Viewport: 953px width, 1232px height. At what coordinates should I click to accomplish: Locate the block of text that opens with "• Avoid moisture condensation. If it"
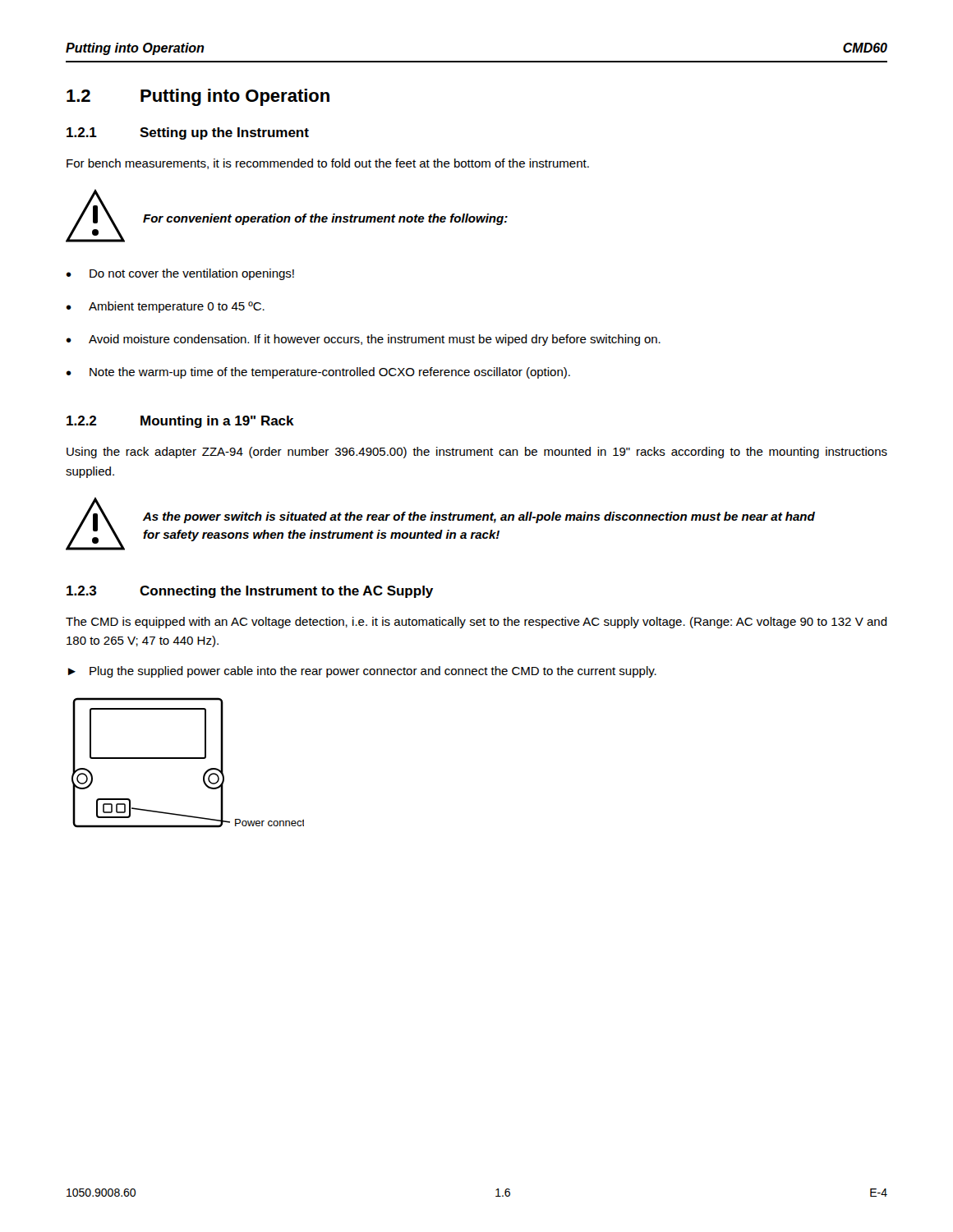coord(476,340)
